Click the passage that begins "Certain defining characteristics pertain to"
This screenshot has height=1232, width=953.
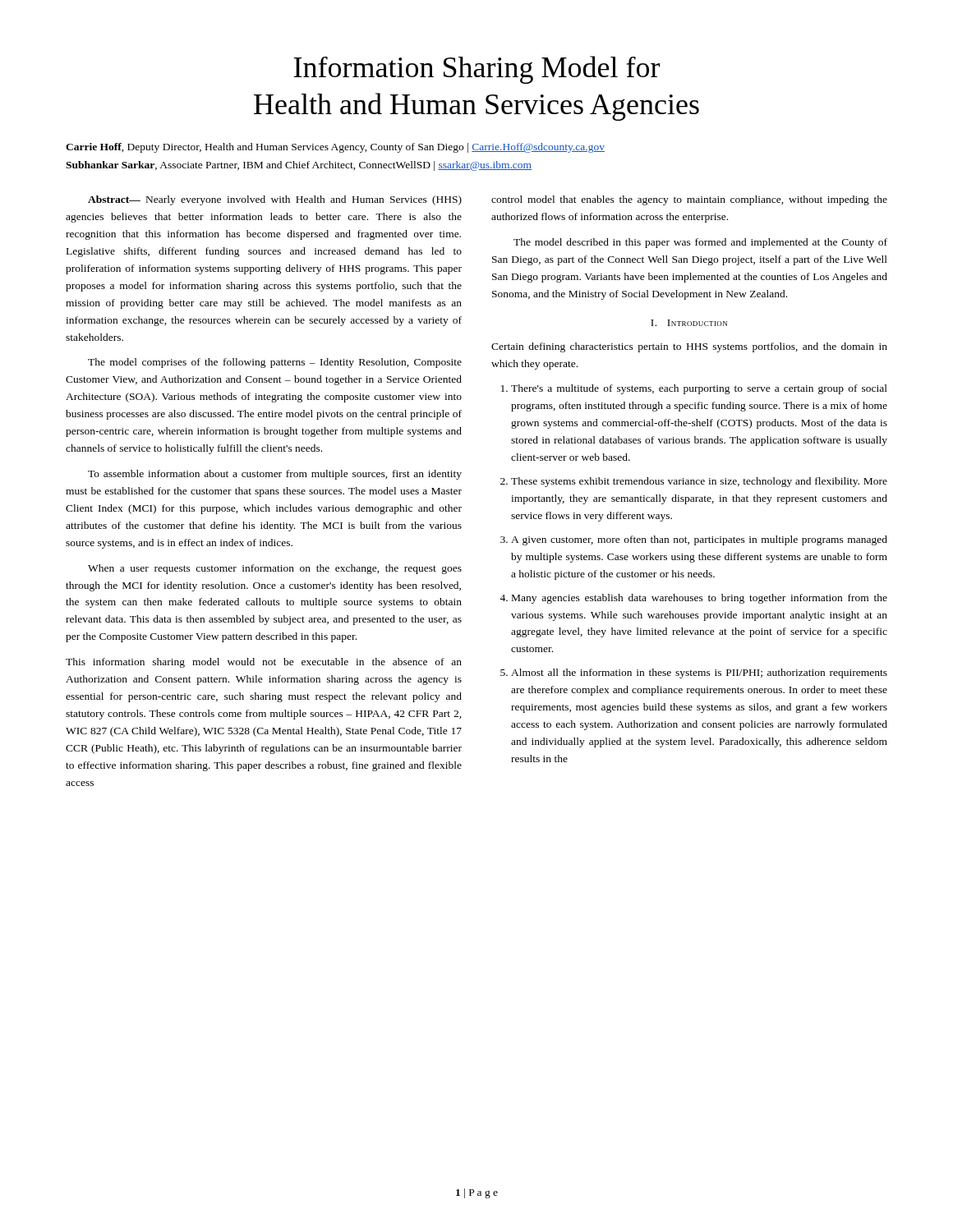(689, 355)
